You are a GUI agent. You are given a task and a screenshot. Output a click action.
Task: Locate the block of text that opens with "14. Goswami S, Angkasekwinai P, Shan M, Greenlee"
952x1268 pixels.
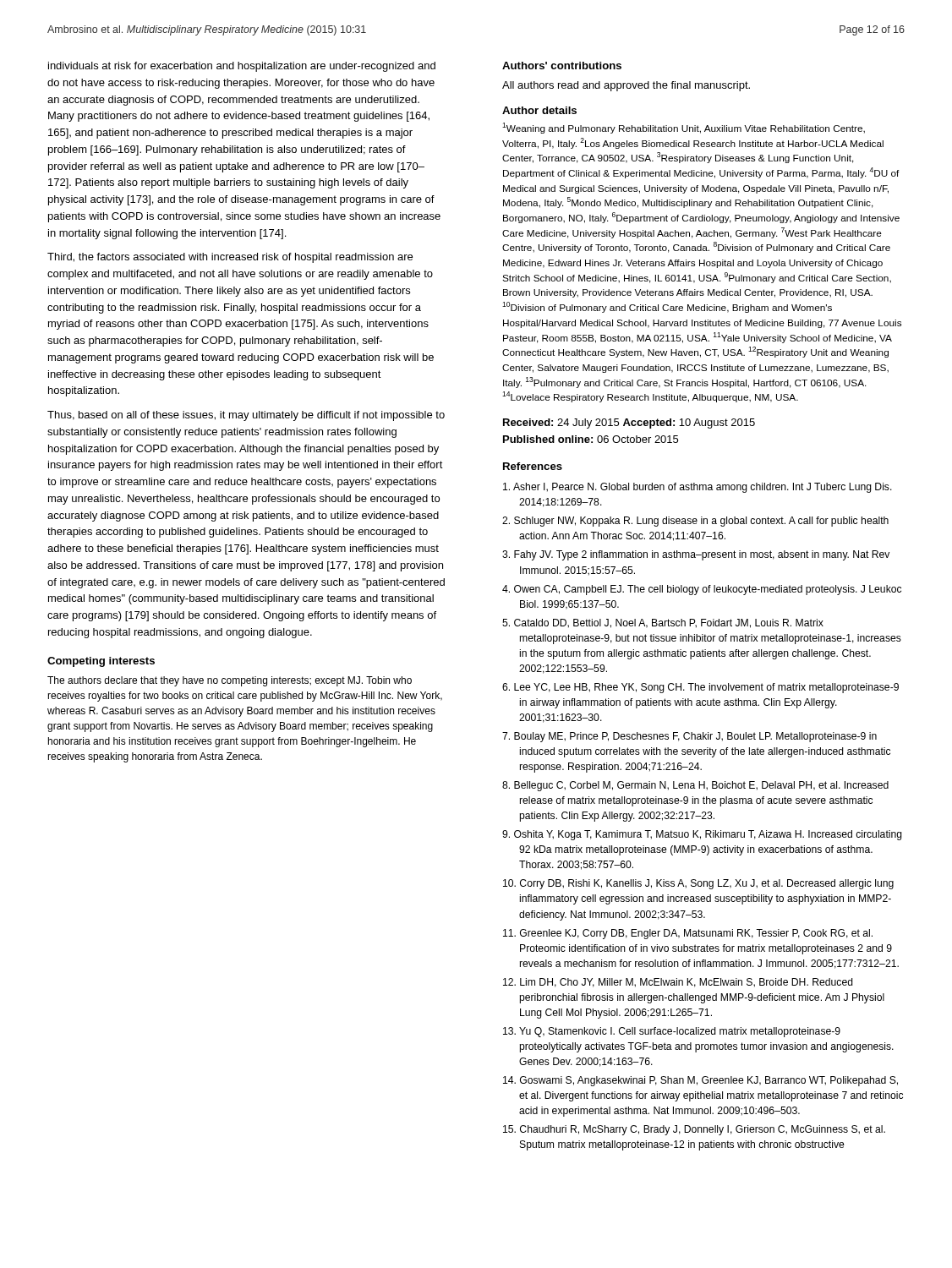[x=703, y=1096]
